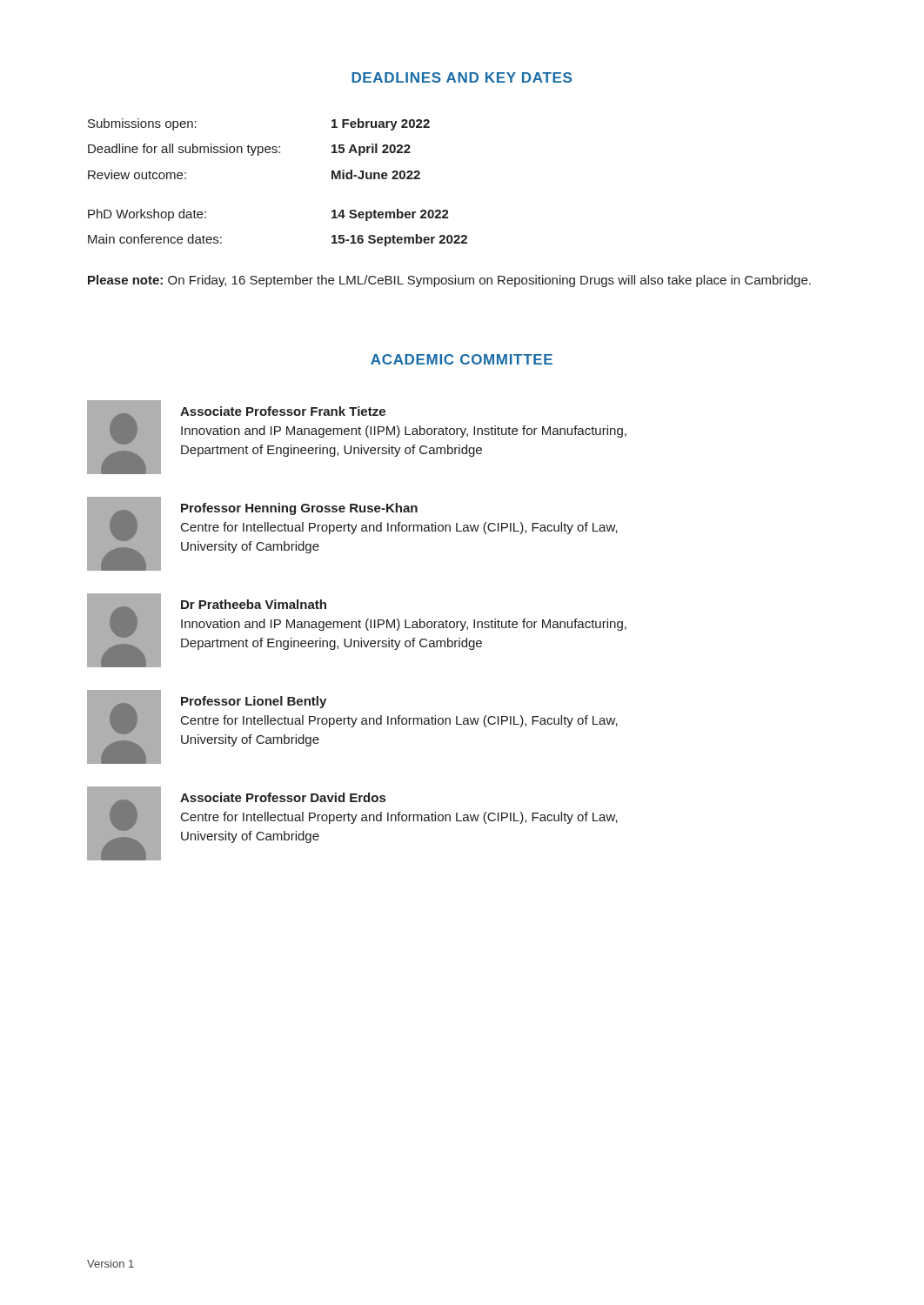
Task: Find "ACADEMIC COMMITTEE" on this page
Action: (462, 359)
